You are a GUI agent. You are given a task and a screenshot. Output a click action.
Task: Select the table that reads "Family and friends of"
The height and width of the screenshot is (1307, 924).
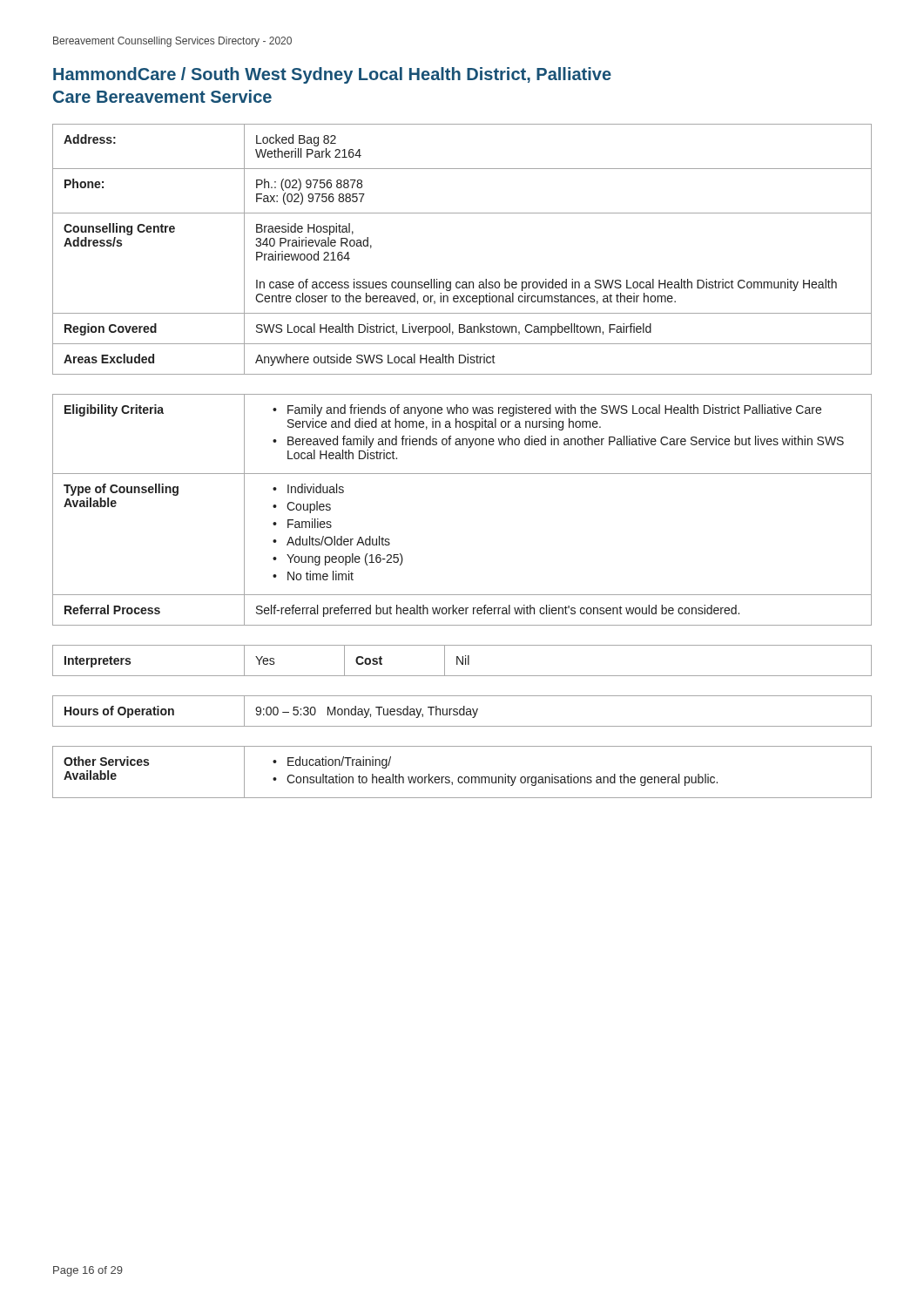(x=462, y=510)
